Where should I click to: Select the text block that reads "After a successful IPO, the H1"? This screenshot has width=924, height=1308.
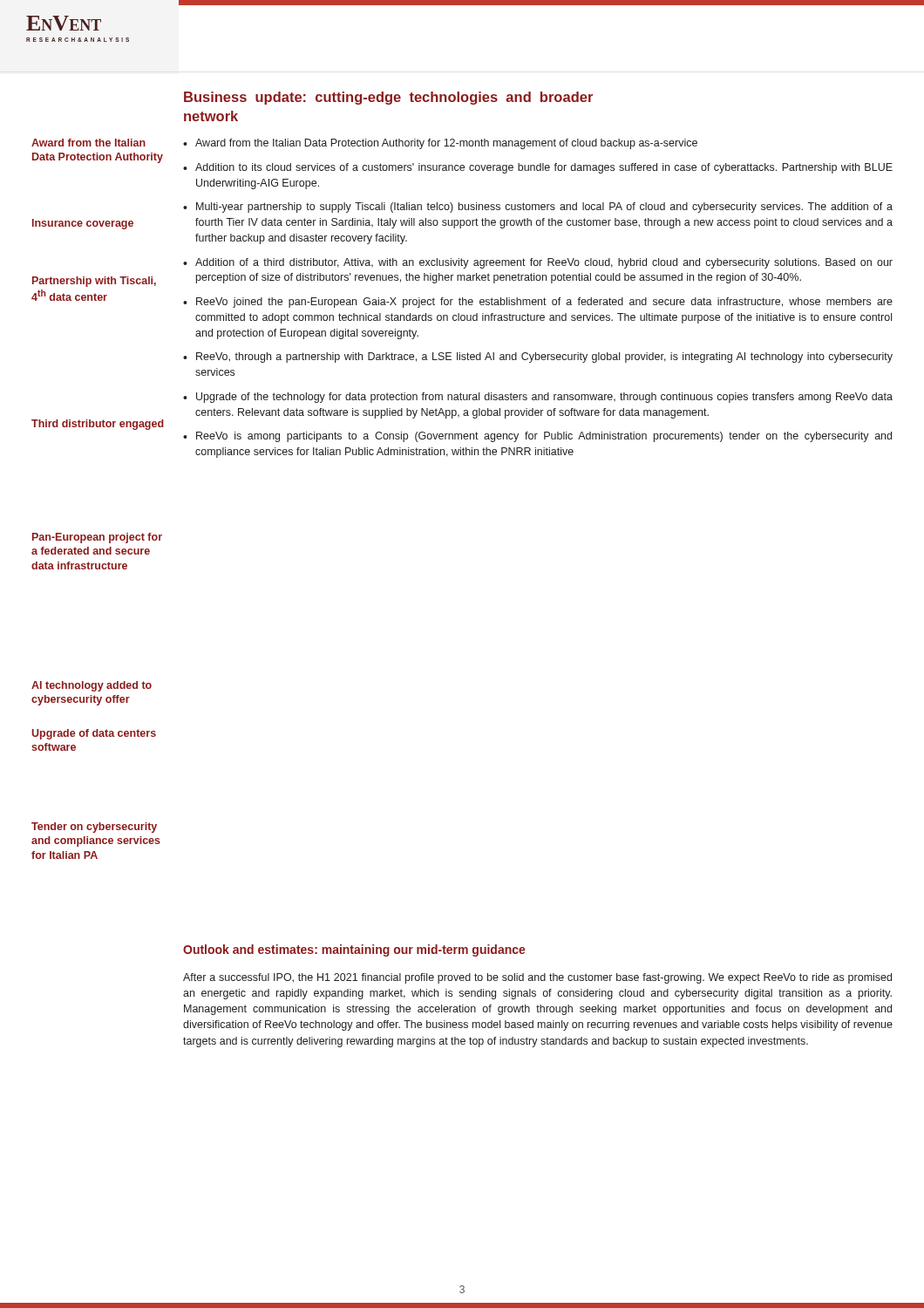(538, 1009)
